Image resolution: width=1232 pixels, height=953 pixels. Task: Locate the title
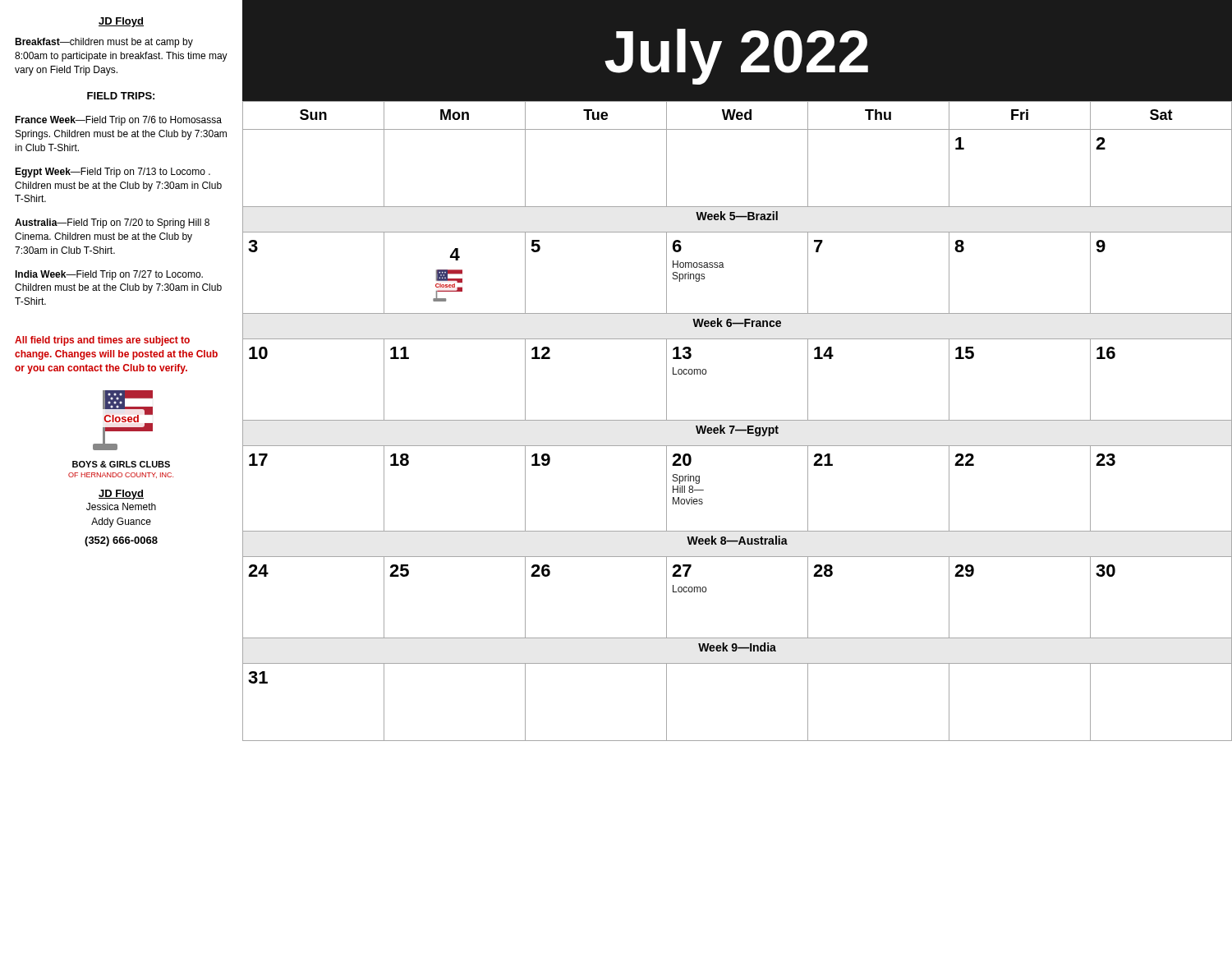coord(737,51)
